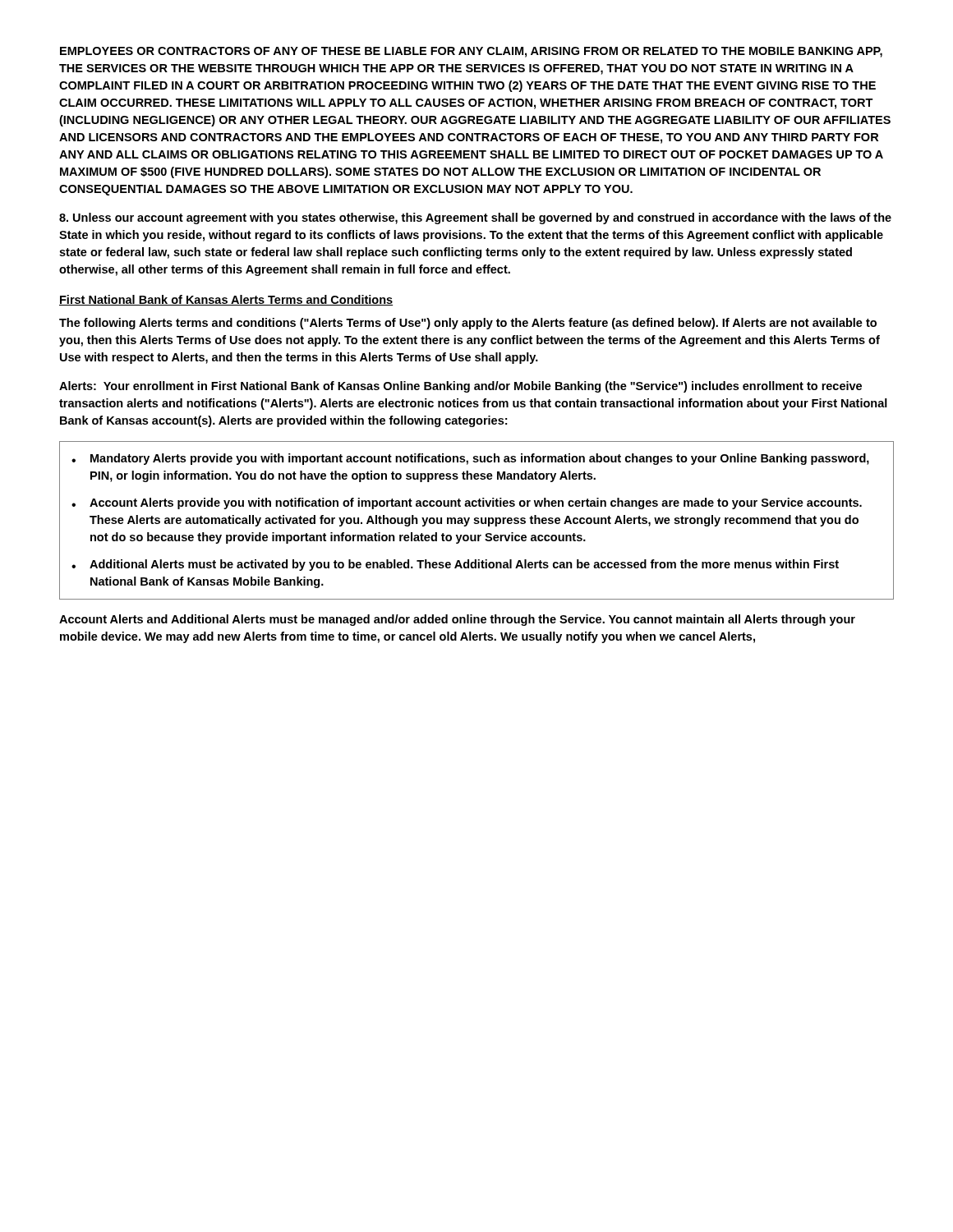Locate the block of text that opens with "• Account Alerts provide you with"
Image resolution: width=953 pixels, height=1232 pixels.
(475, 521)
